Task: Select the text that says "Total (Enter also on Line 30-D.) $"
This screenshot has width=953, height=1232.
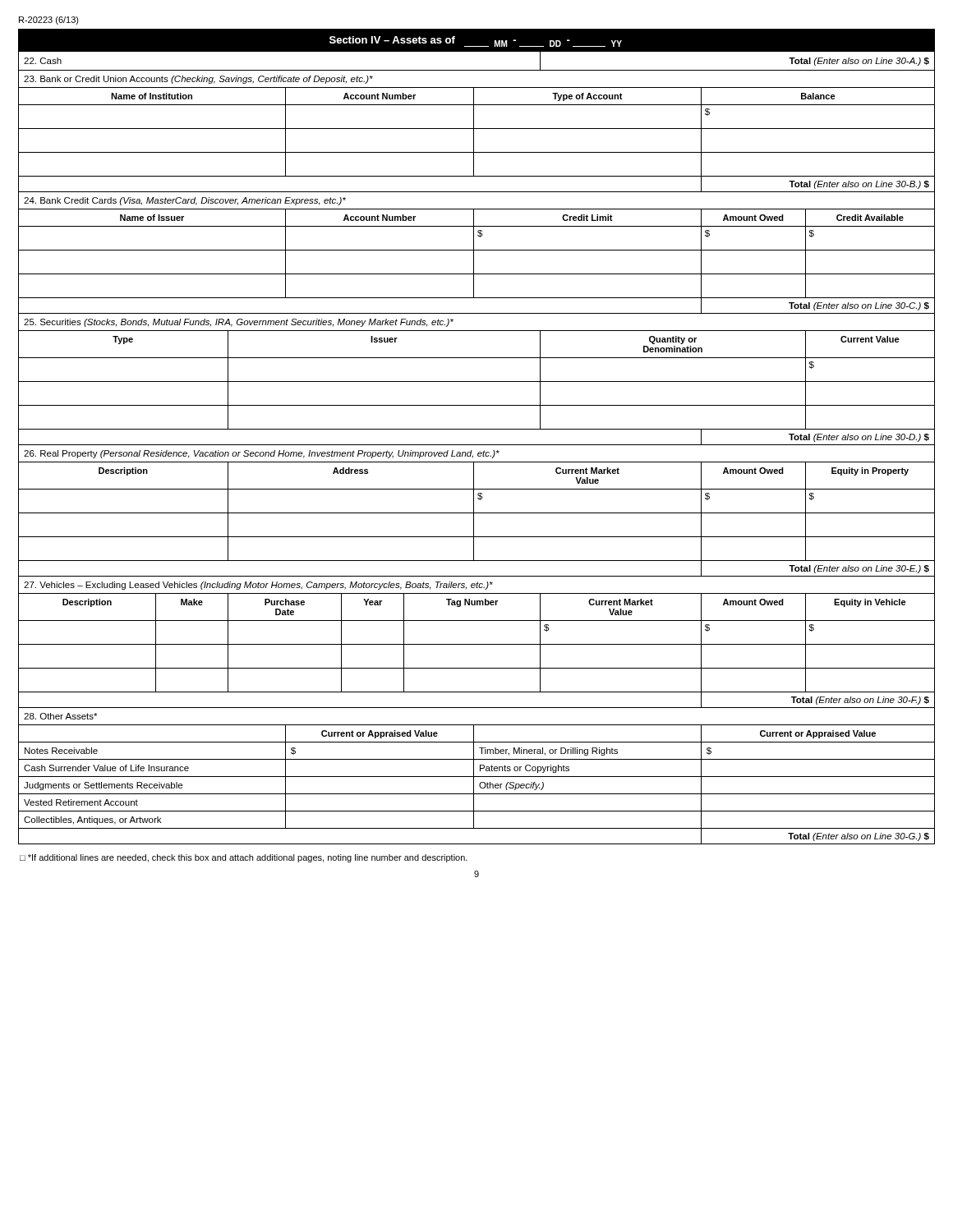Action: tap(859, 437)
